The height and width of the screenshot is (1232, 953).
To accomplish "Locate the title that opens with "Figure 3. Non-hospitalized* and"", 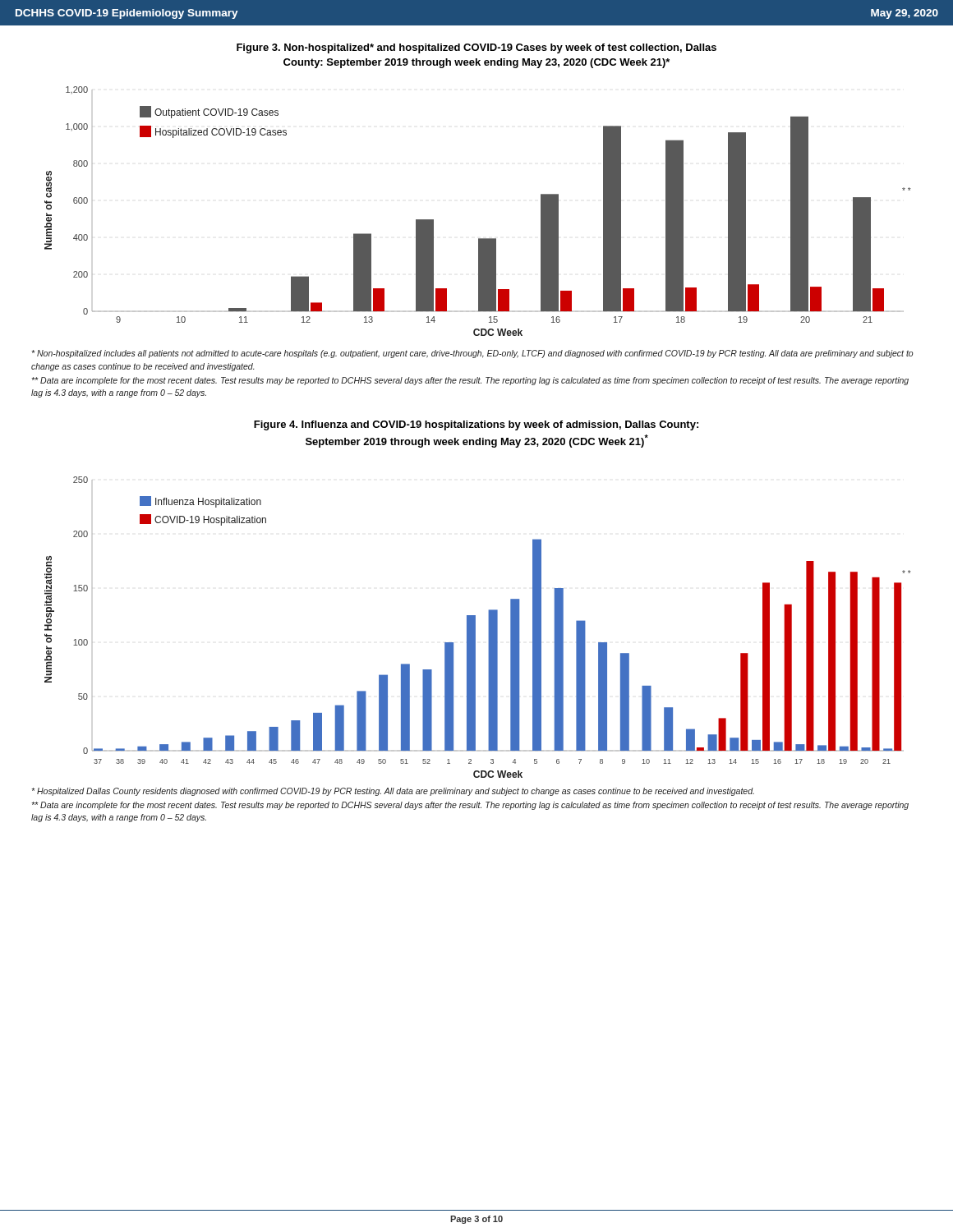I will [x=476, y=55].
